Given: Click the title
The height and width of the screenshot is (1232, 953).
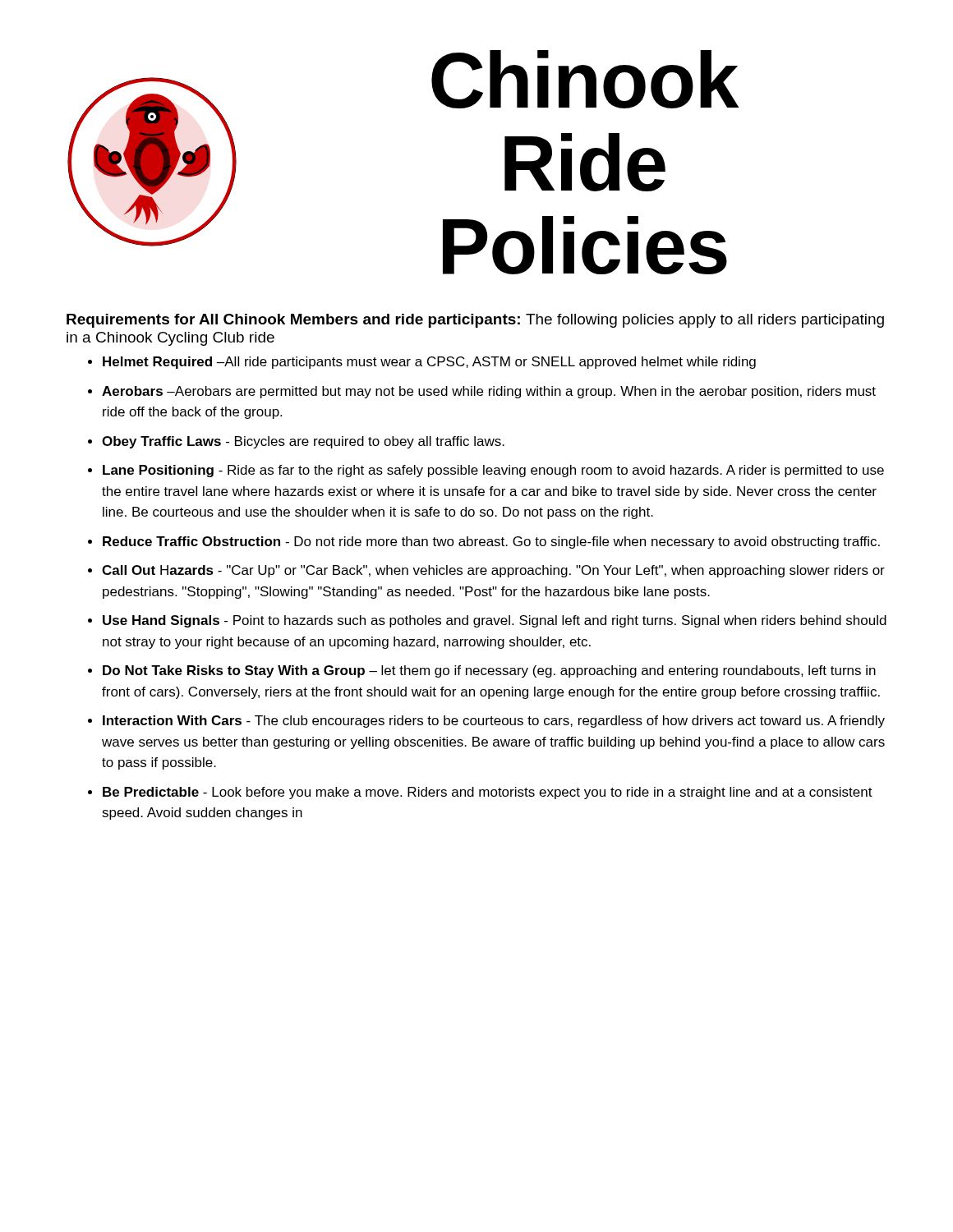Looking at the screenshot, I should [583, 164].
